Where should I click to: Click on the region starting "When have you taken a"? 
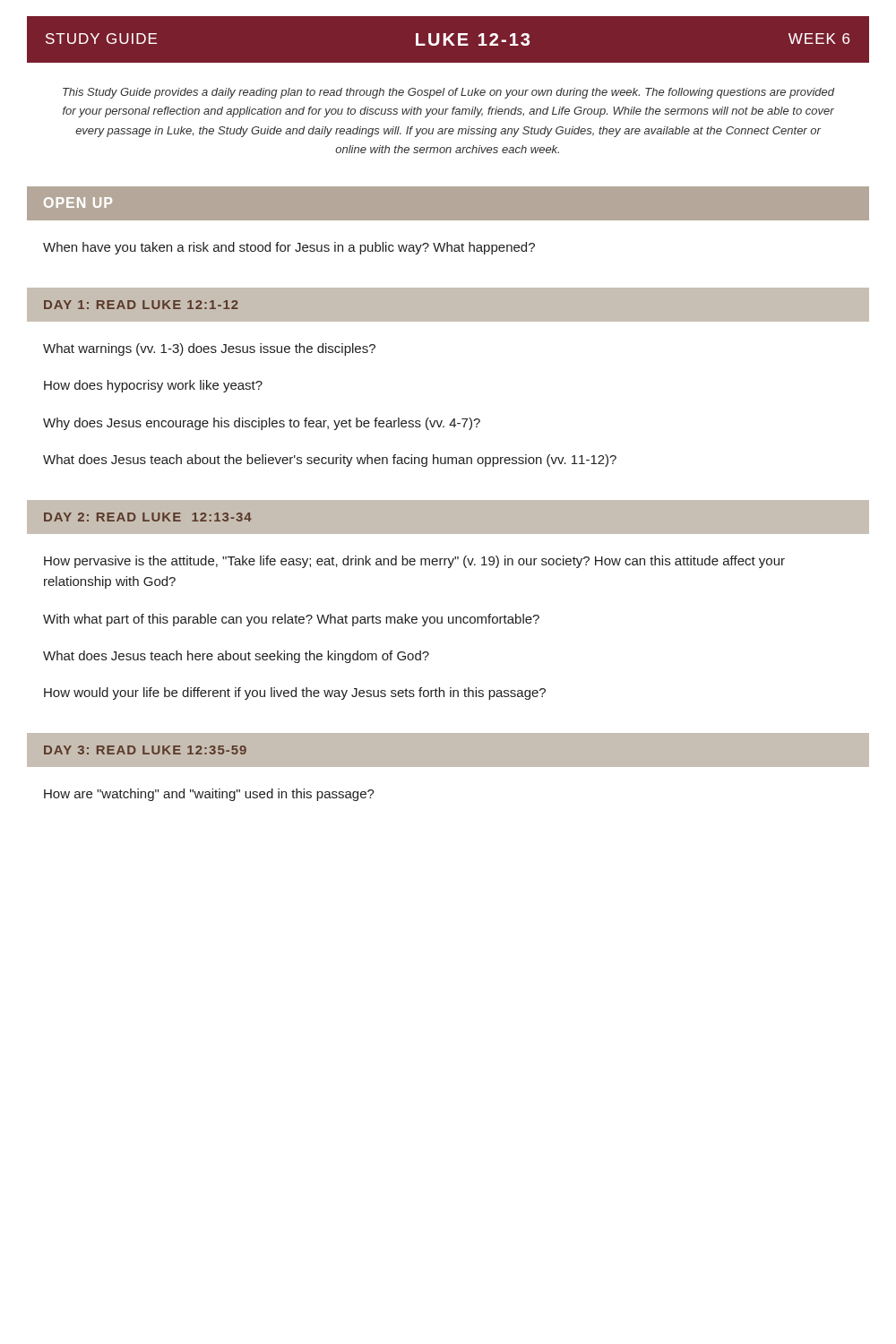click(x=289, y=247)
